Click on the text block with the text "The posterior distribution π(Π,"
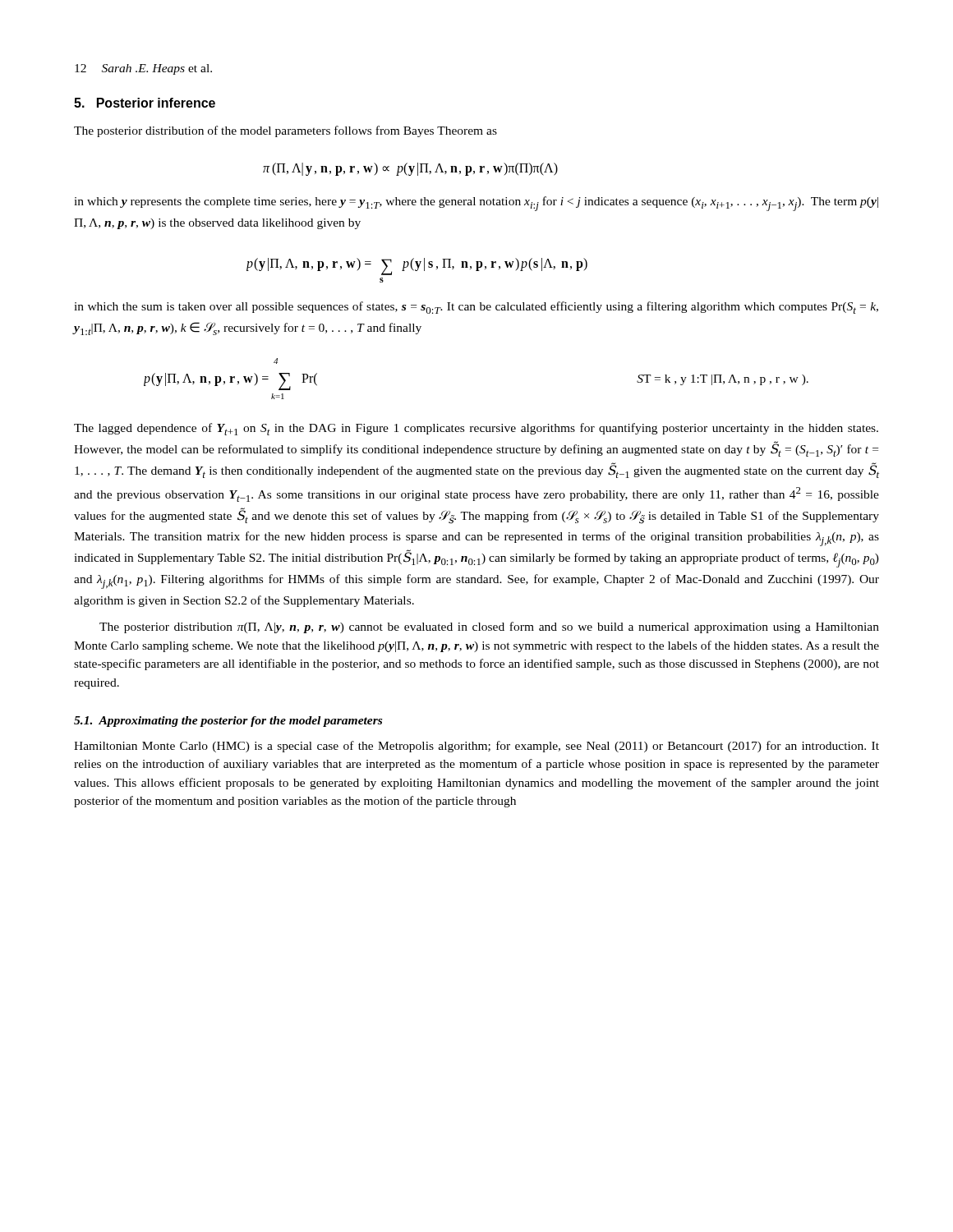953x1232 pixels. point(476,655)
